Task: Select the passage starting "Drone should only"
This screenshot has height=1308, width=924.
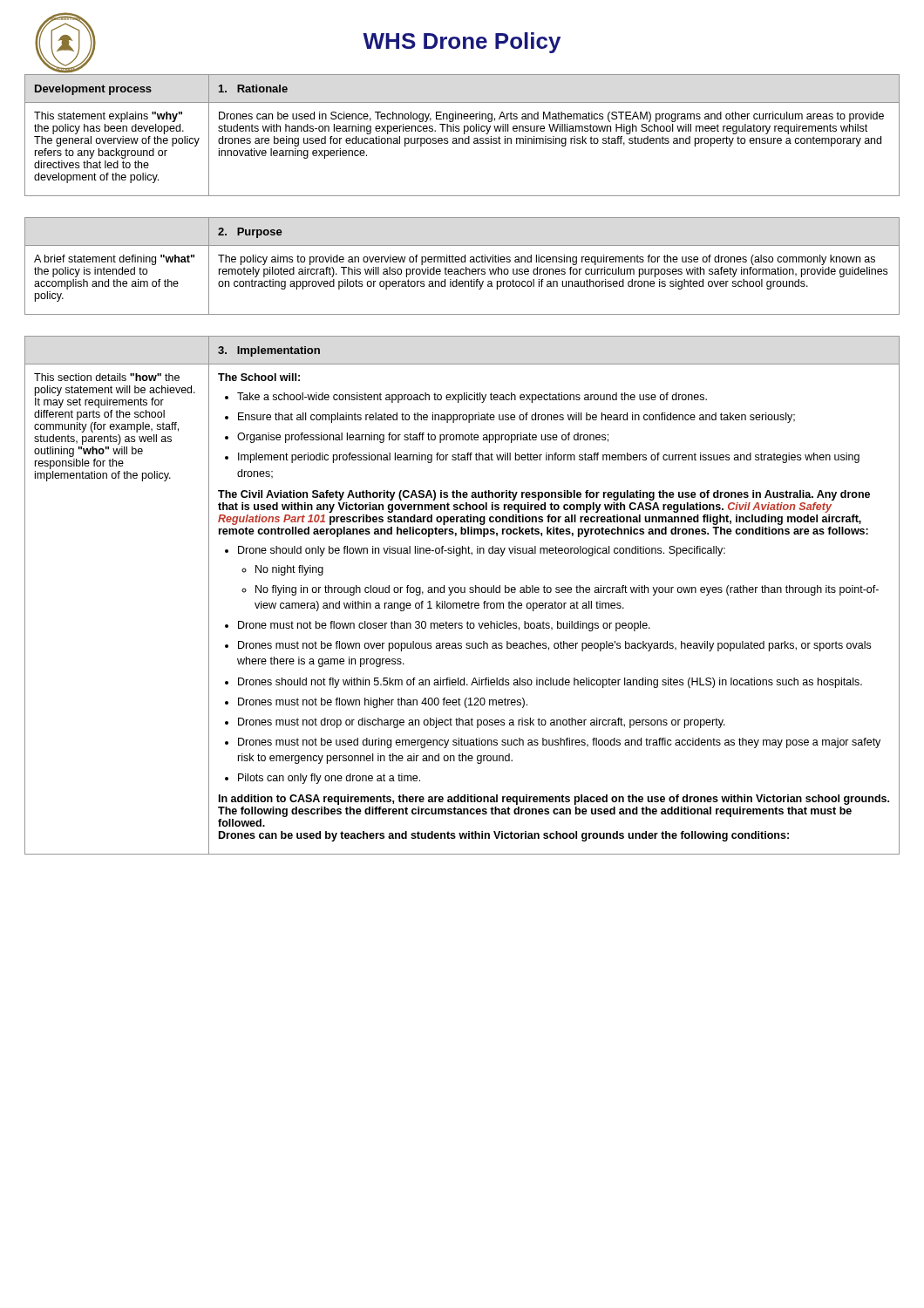Action: point(564,579)
